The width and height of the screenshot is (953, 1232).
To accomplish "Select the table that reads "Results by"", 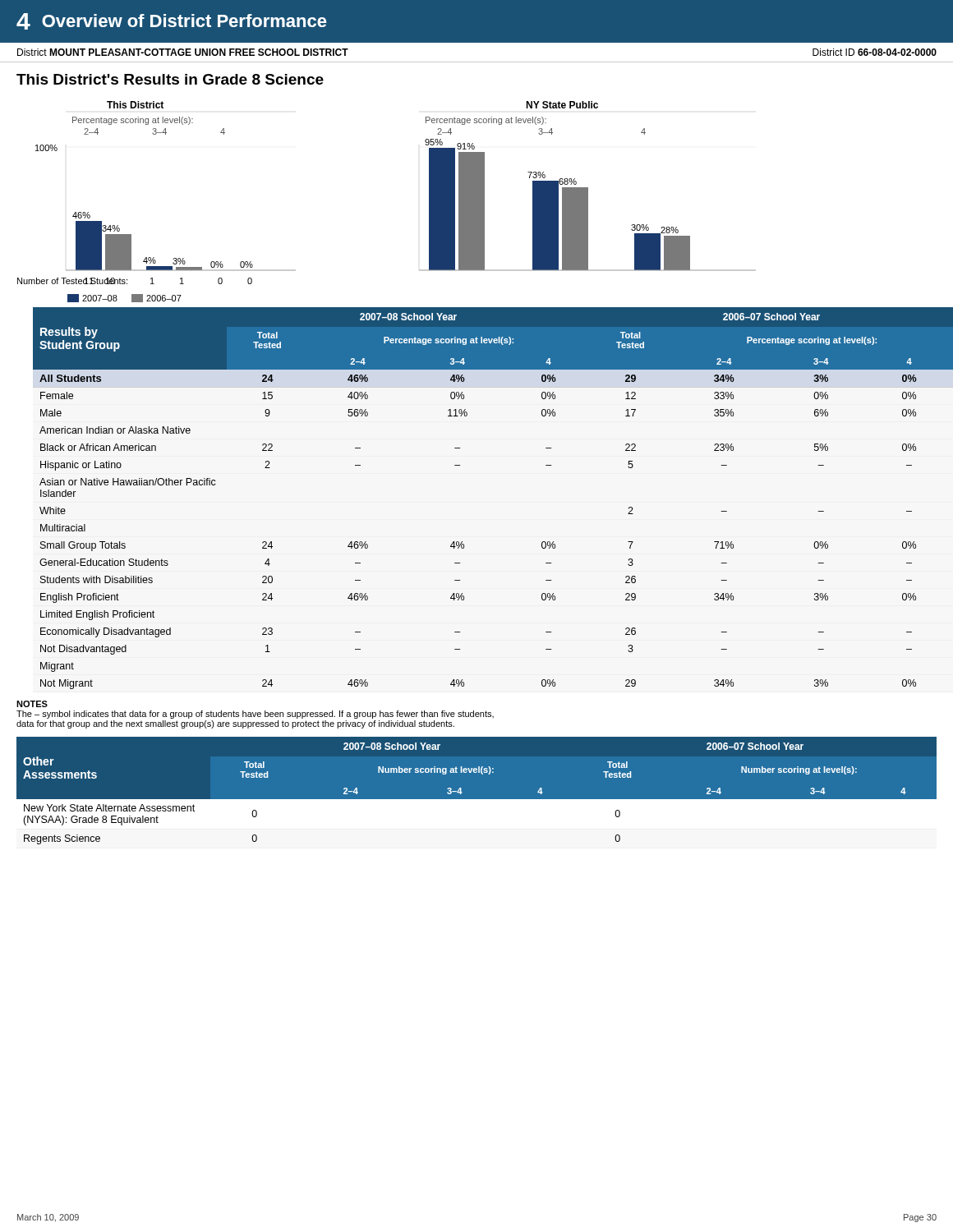I will (x=476, y=500).
